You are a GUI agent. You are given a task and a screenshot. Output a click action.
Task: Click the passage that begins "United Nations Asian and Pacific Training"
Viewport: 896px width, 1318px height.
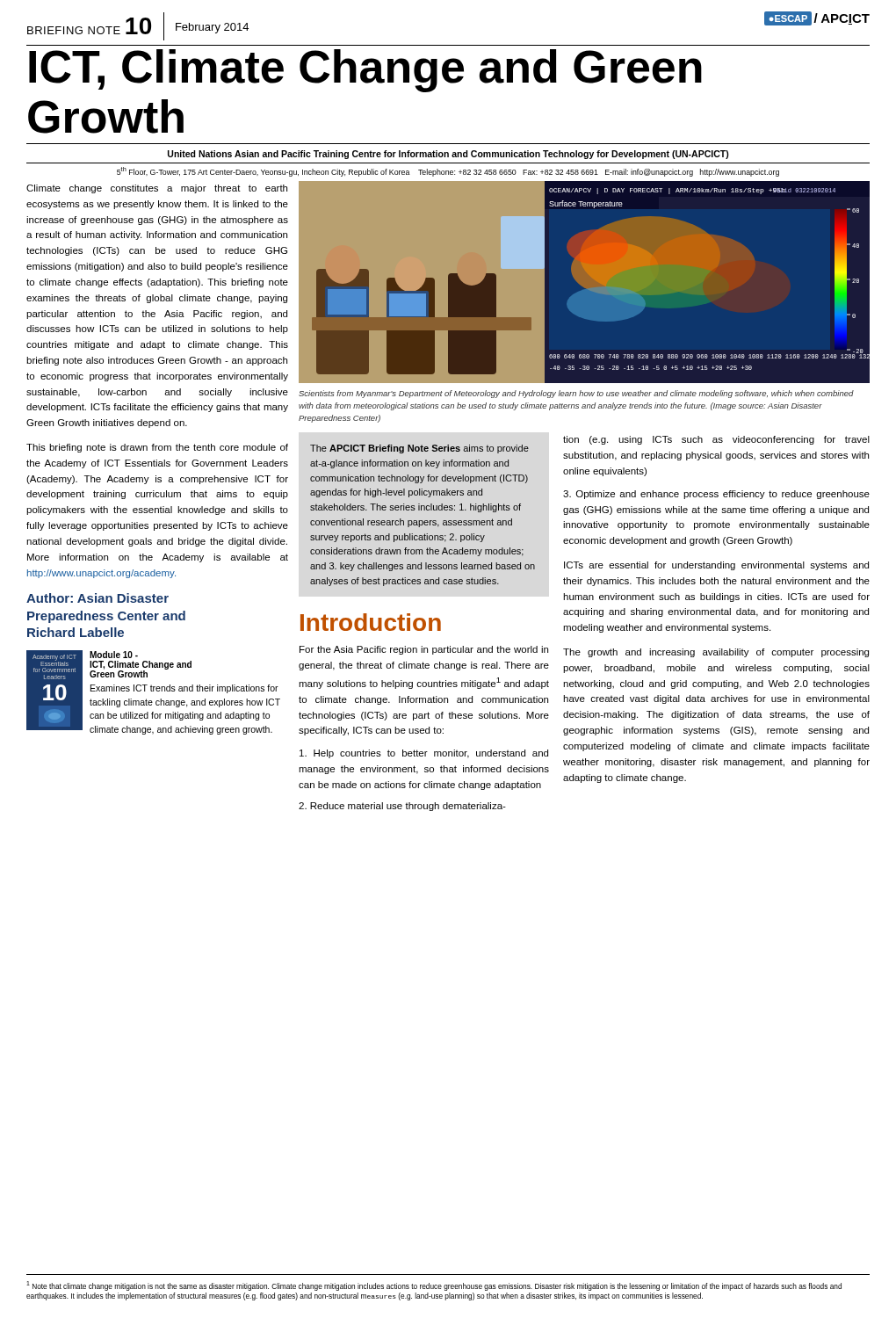(448, 154)
